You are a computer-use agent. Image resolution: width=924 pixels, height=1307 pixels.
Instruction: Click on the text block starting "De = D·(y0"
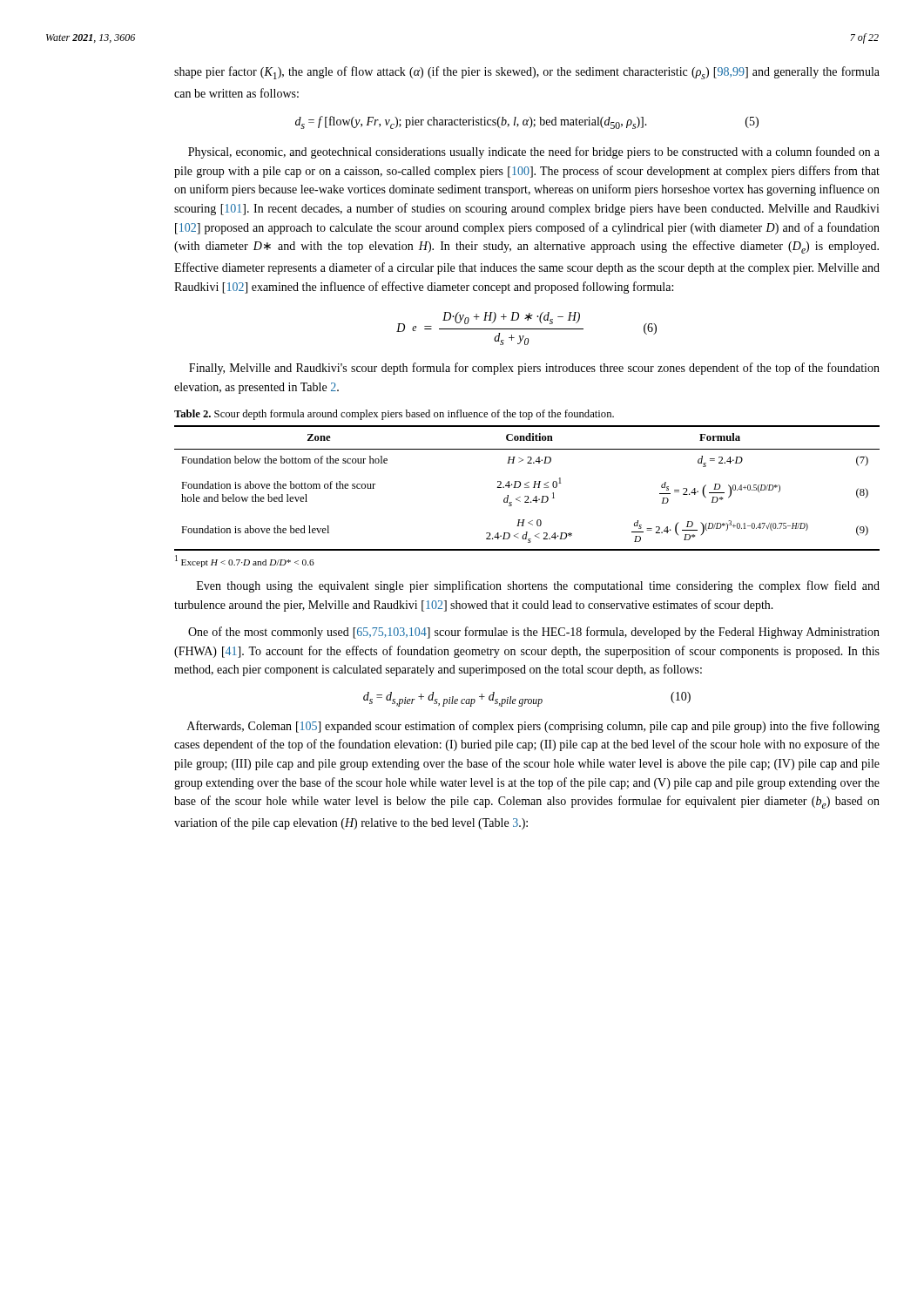click(527, 328)
